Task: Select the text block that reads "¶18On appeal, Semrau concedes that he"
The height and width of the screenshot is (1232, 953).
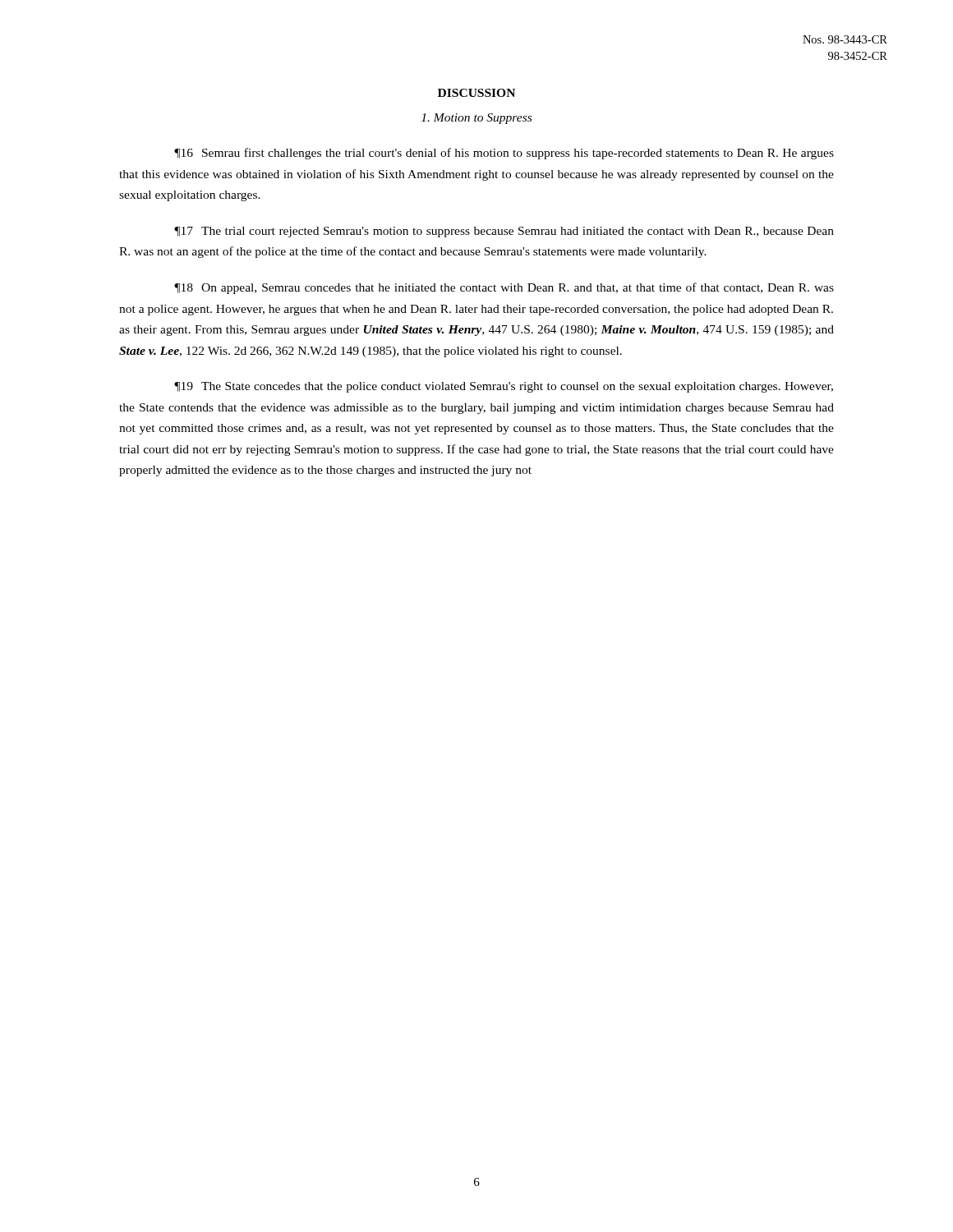Action: coord(476,317)
